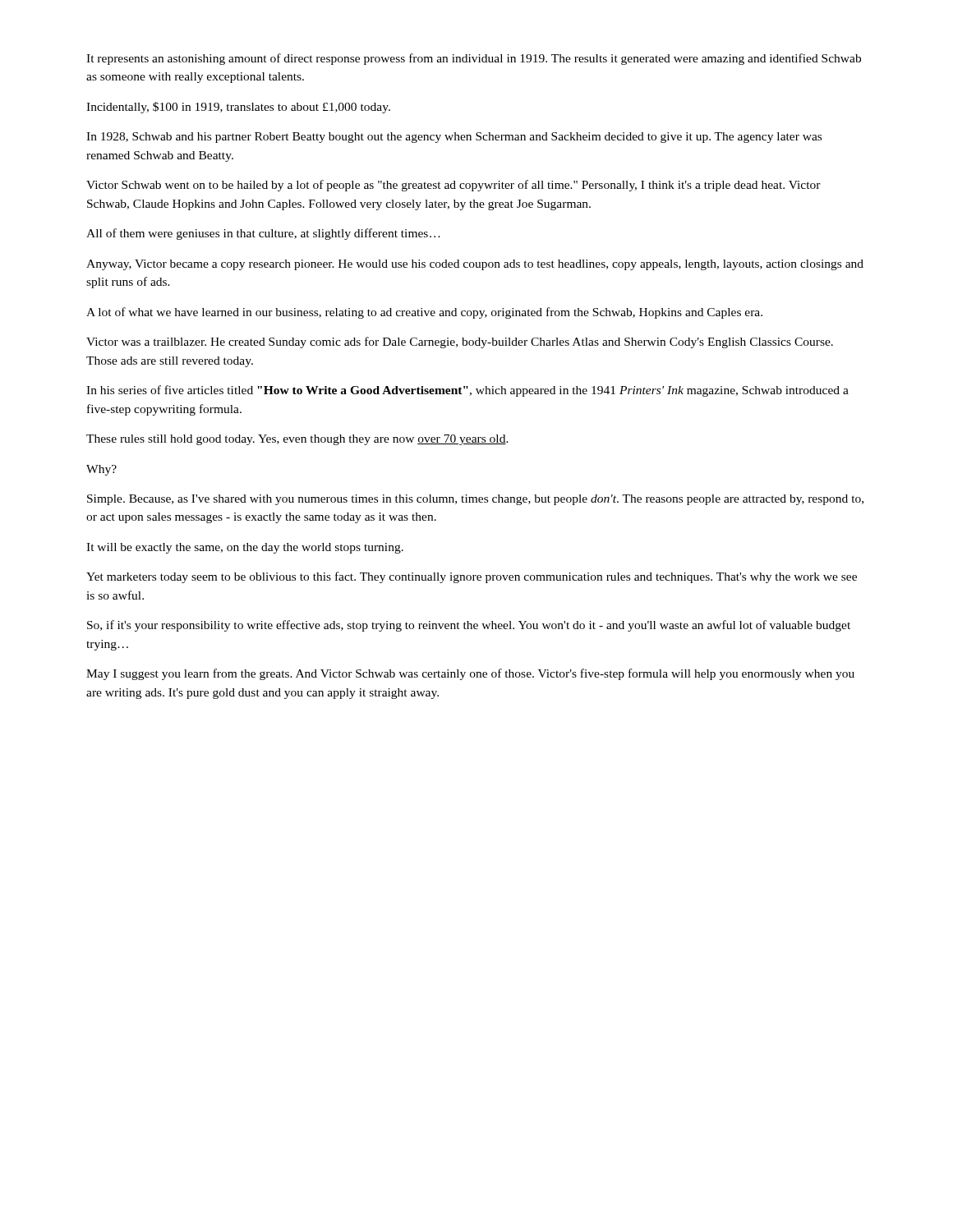The image size is (953, 1232).
Task: Find the text block containing "A lot of what we have"
Action: click(425, 311)
